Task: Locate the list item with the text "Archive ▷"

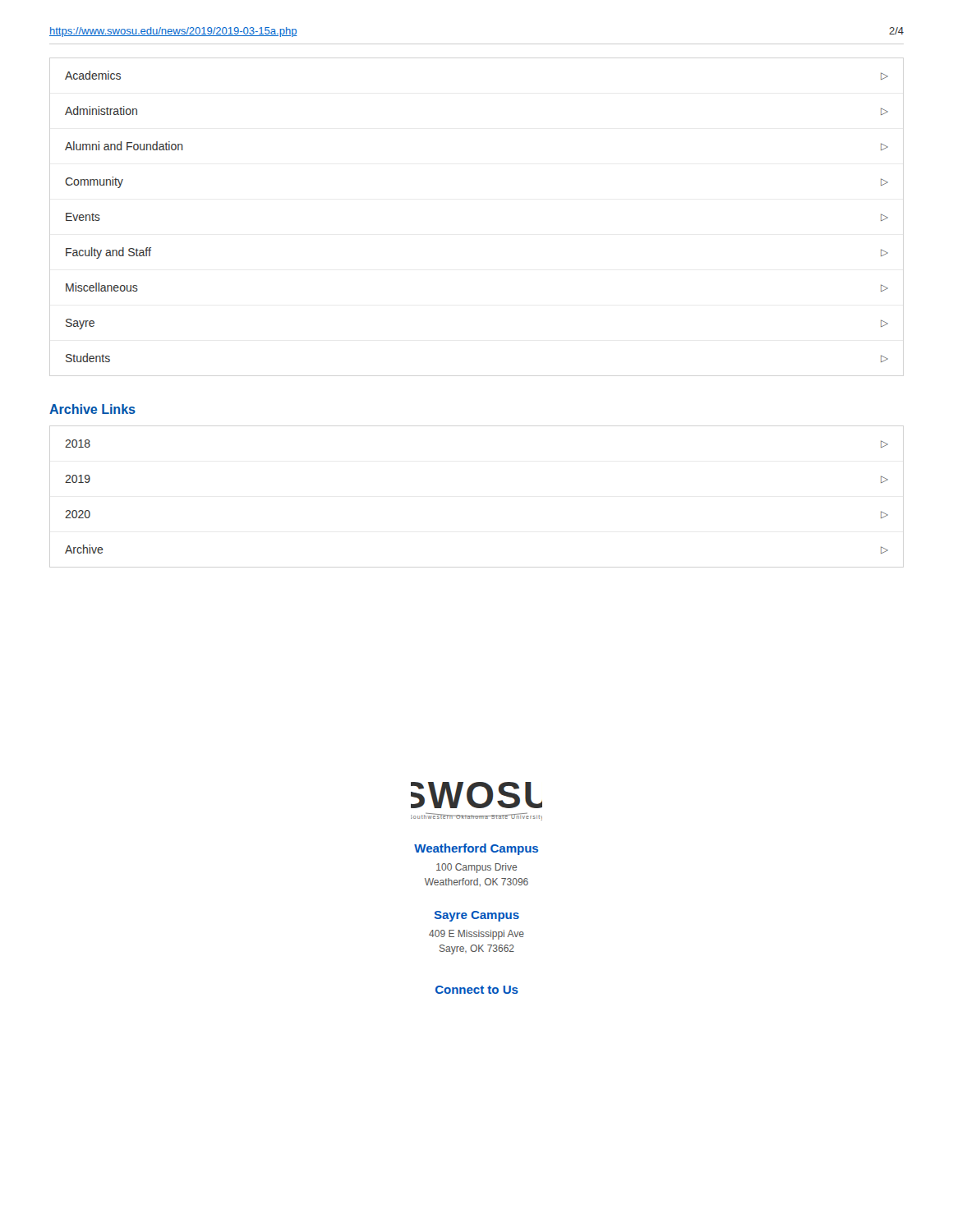Action: point(85,548)
